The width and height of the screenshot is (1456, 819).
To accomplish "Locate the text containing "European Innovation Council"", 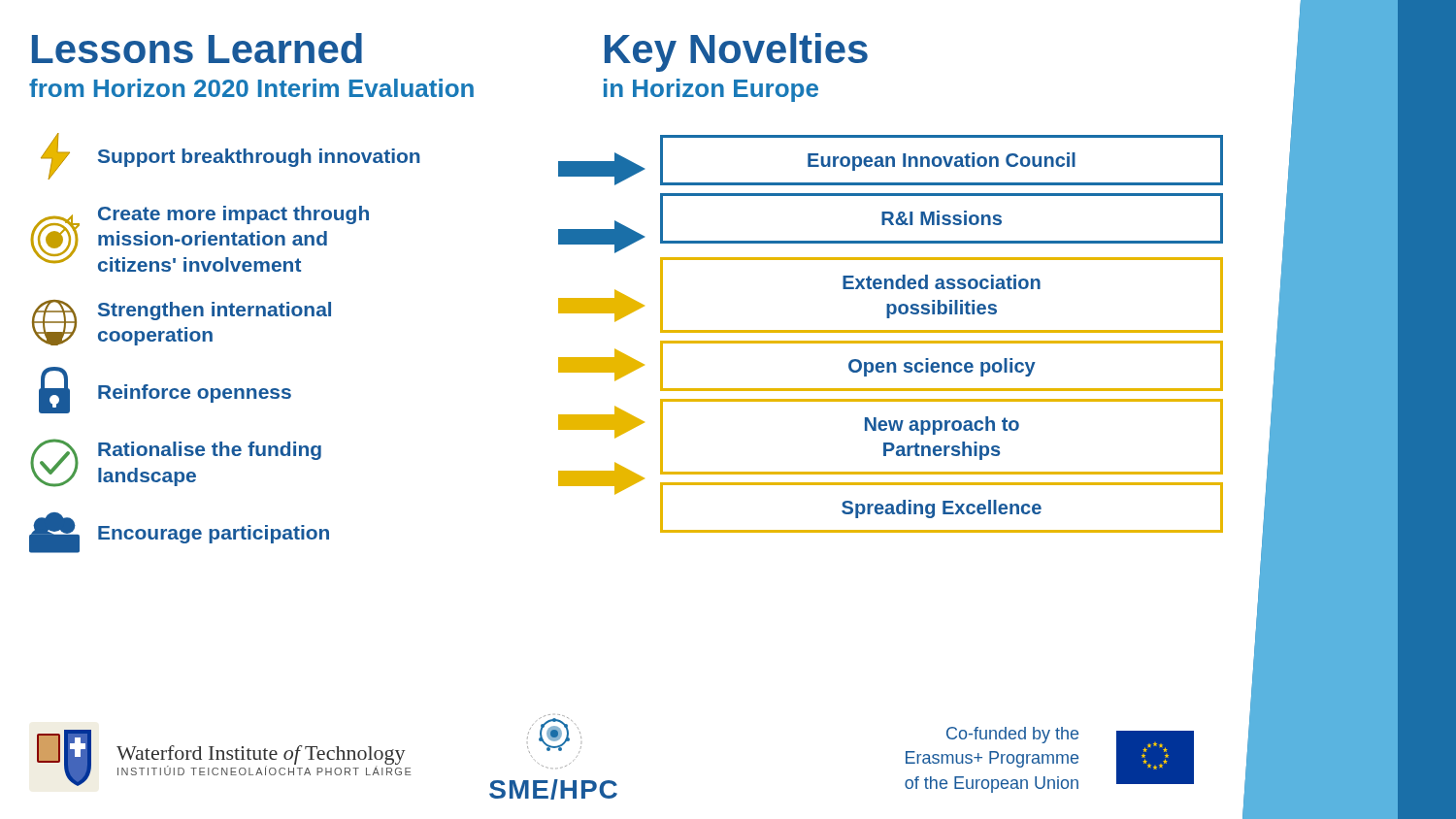I will click(942, 160).
